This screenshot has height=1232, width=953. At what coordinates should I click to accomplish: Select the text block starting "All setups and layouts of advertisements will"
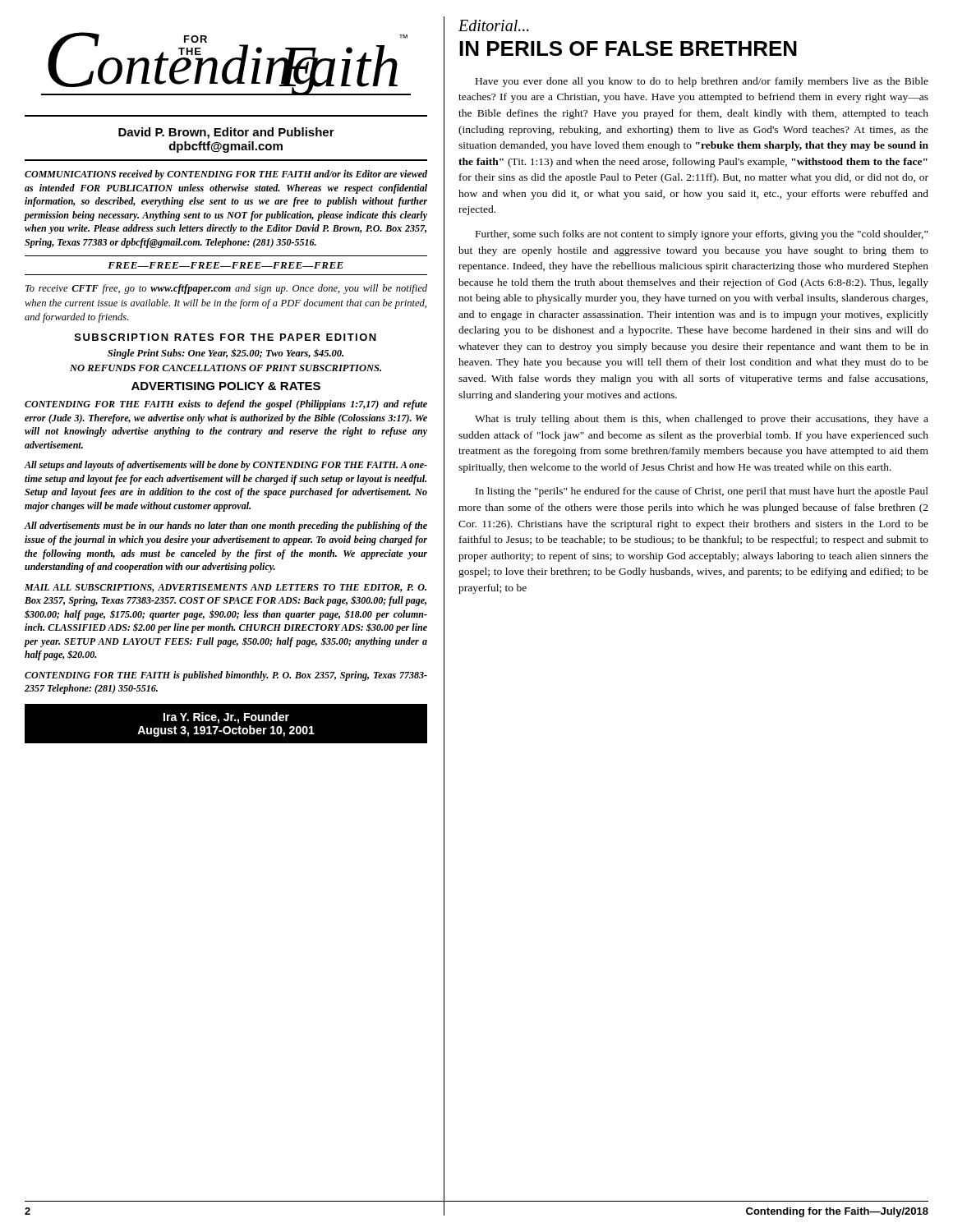(x=226, y=485)
